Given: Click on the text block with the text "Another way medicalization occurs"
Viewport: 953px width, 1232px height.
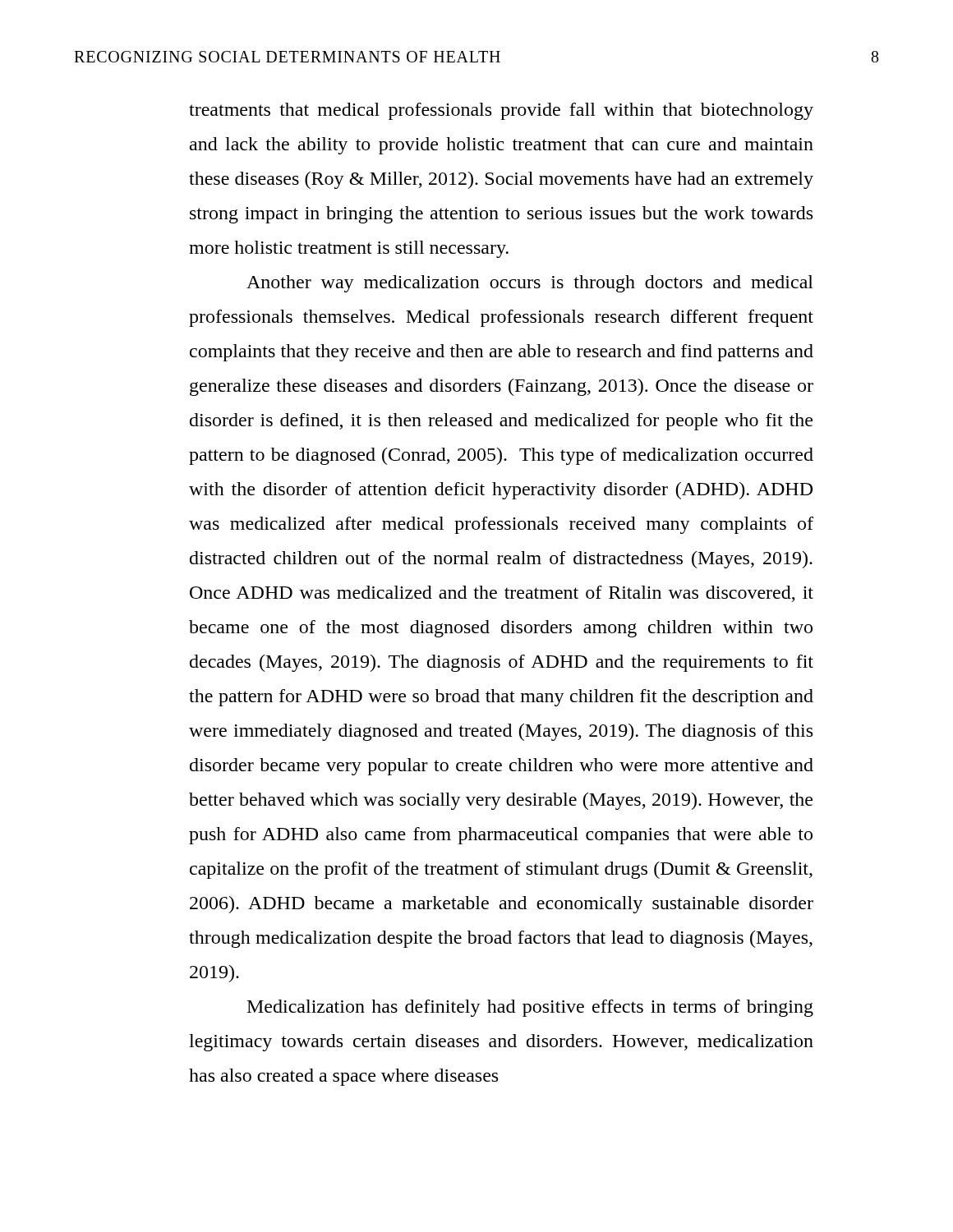Looking at the screenshot, I should tap(501, 627).
